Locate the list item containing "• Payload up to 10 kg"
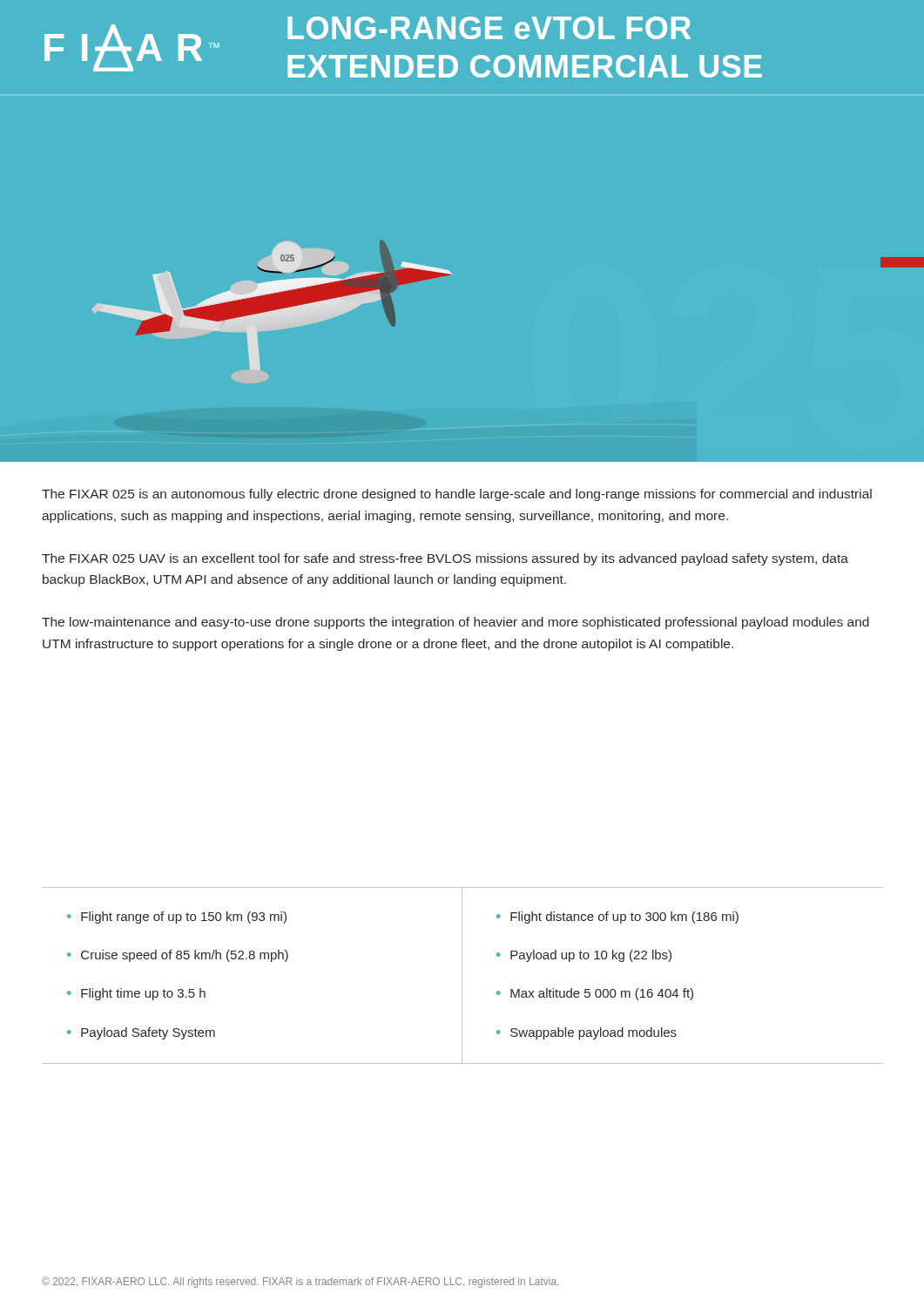 click(x=584, y=956)
